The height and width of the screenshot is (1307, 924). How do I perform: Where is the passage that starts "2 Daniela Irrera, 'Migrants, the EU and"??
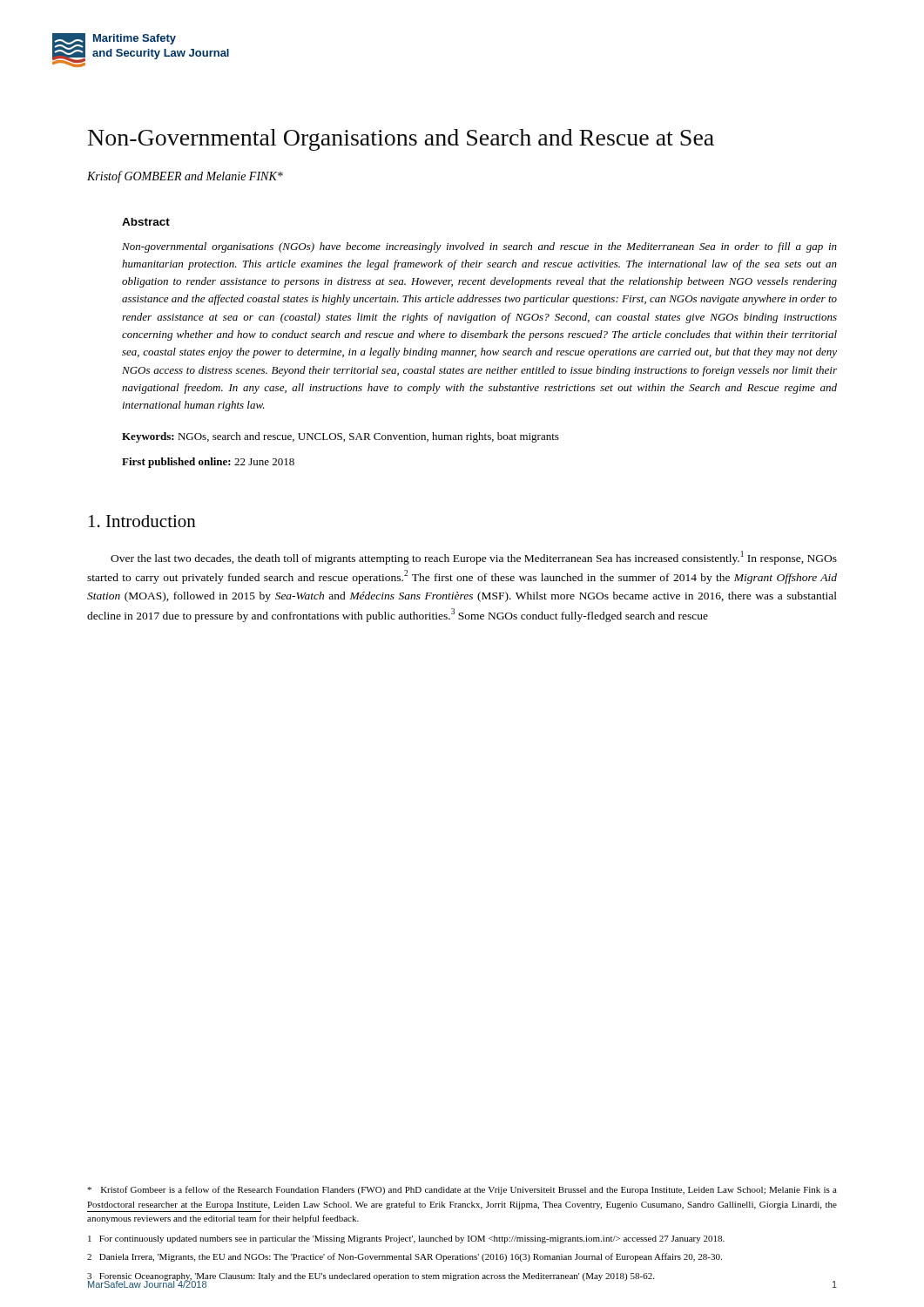405,1256
